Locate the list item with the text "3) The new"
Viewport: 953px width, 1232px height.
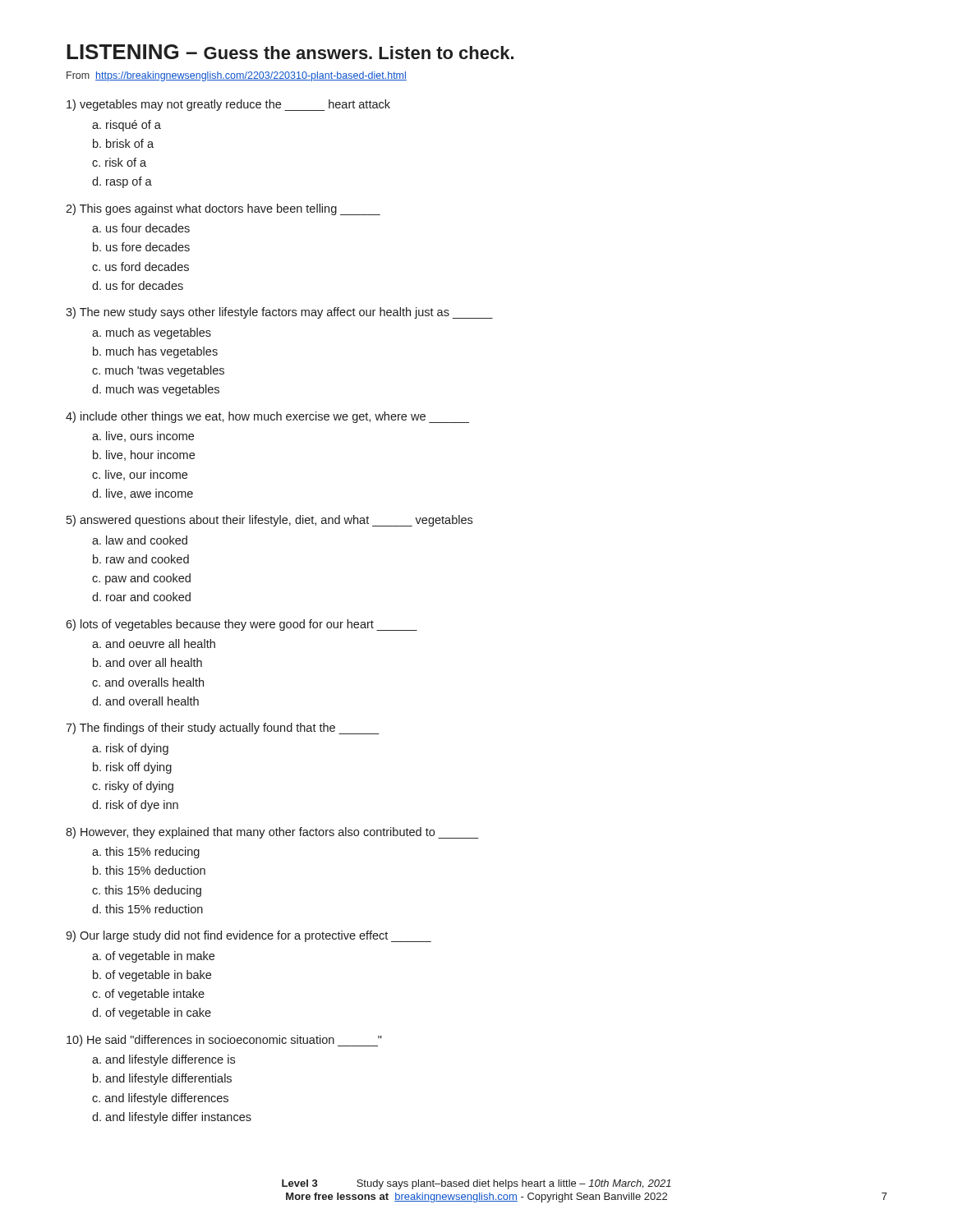point(279,313)
